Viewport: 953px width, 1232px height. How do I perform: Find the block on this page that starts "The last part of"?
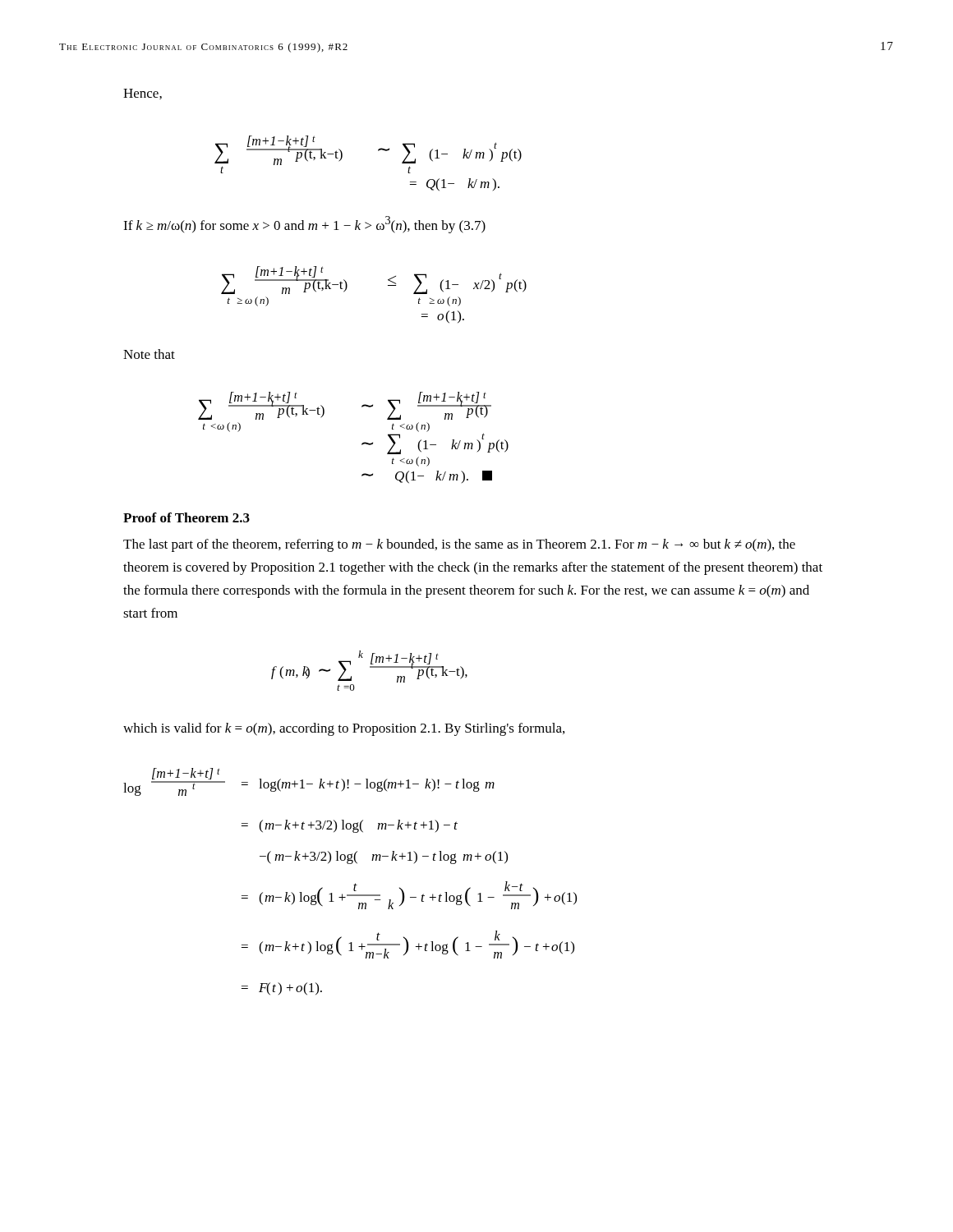[473, 579]
